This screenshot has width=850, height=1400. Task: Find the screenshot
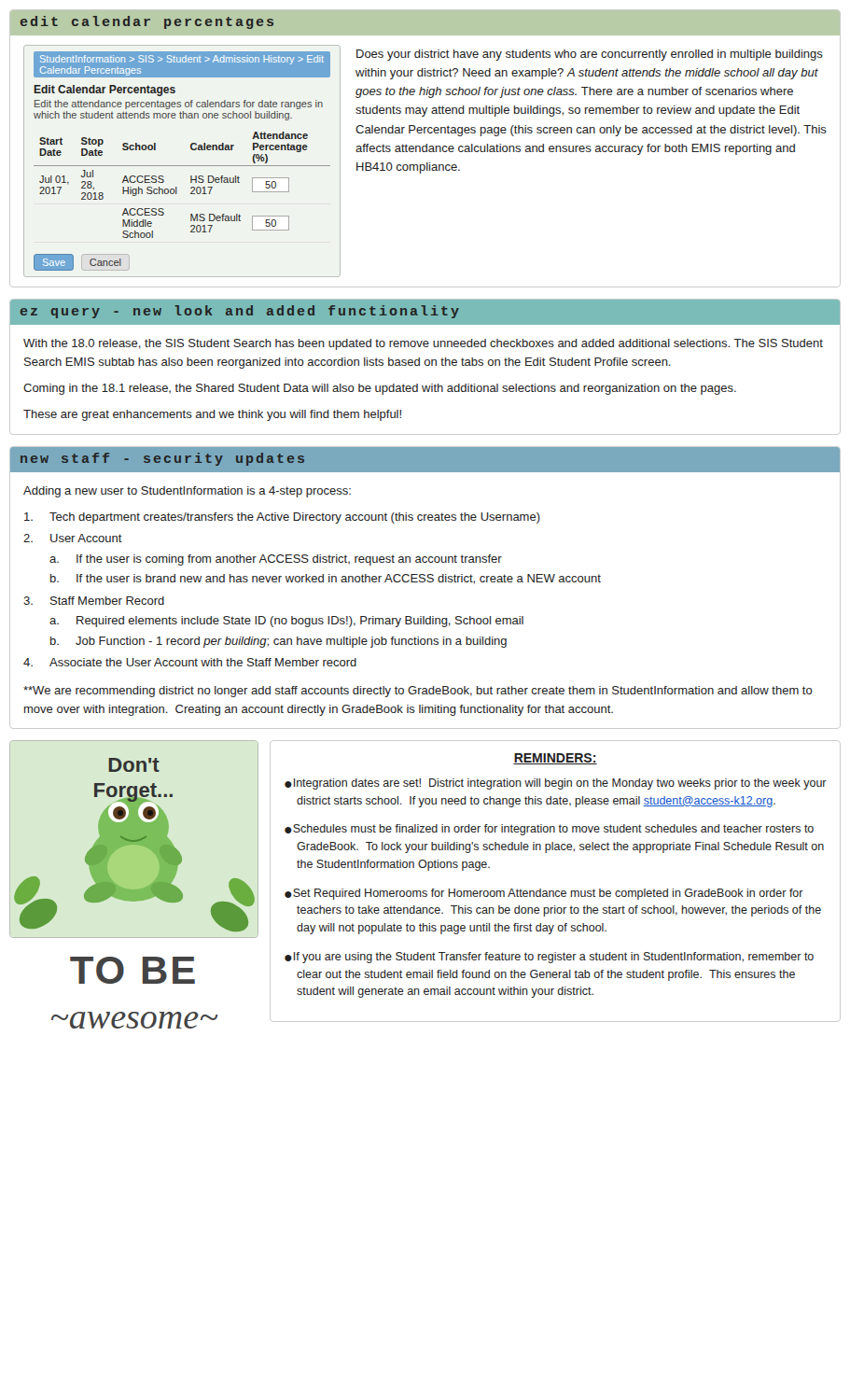click(182, 161)
